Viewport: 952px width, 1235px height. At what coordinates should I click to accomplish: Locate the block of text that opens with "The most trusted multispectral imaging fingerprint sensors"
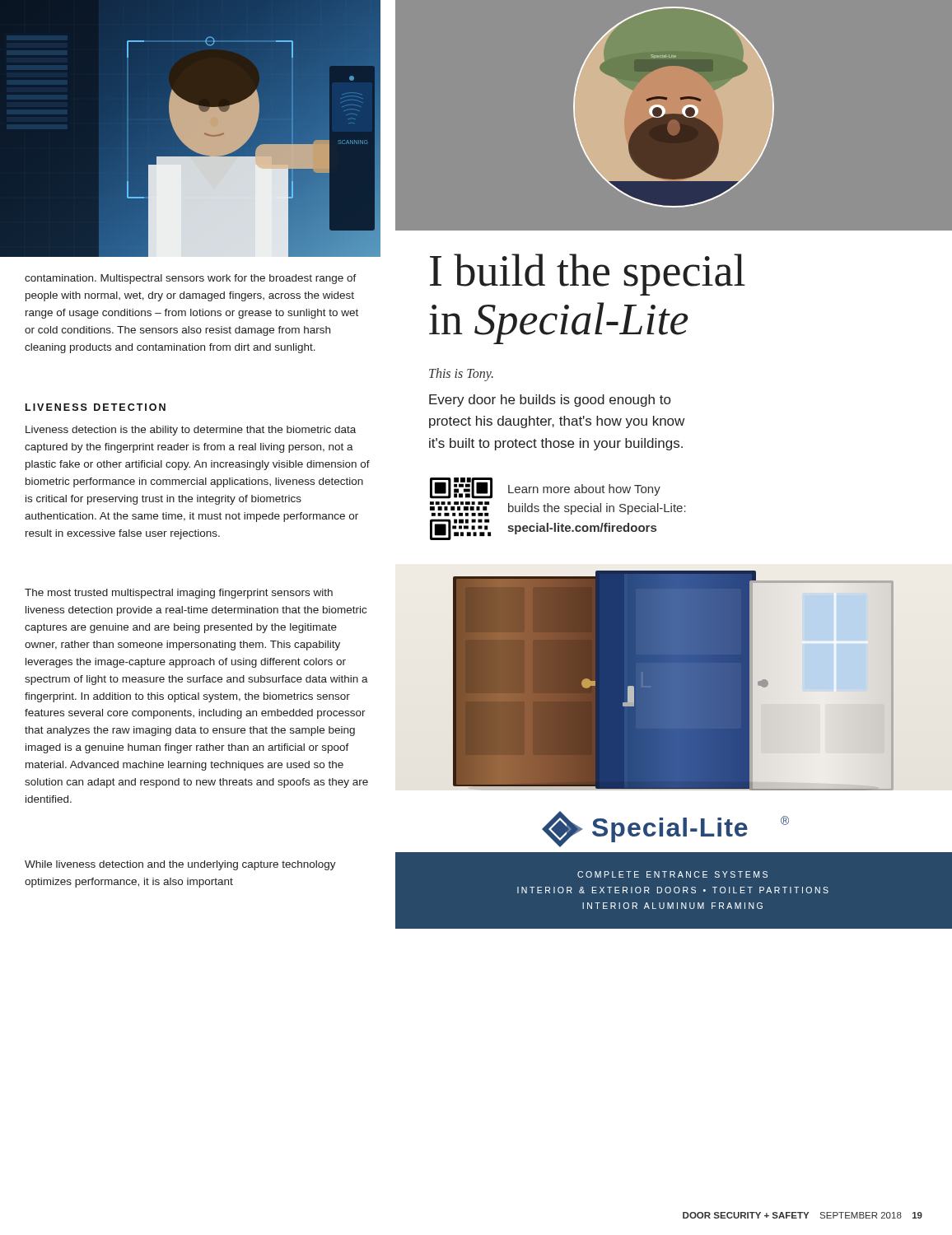pyautogui.click(x=197, y=696)
